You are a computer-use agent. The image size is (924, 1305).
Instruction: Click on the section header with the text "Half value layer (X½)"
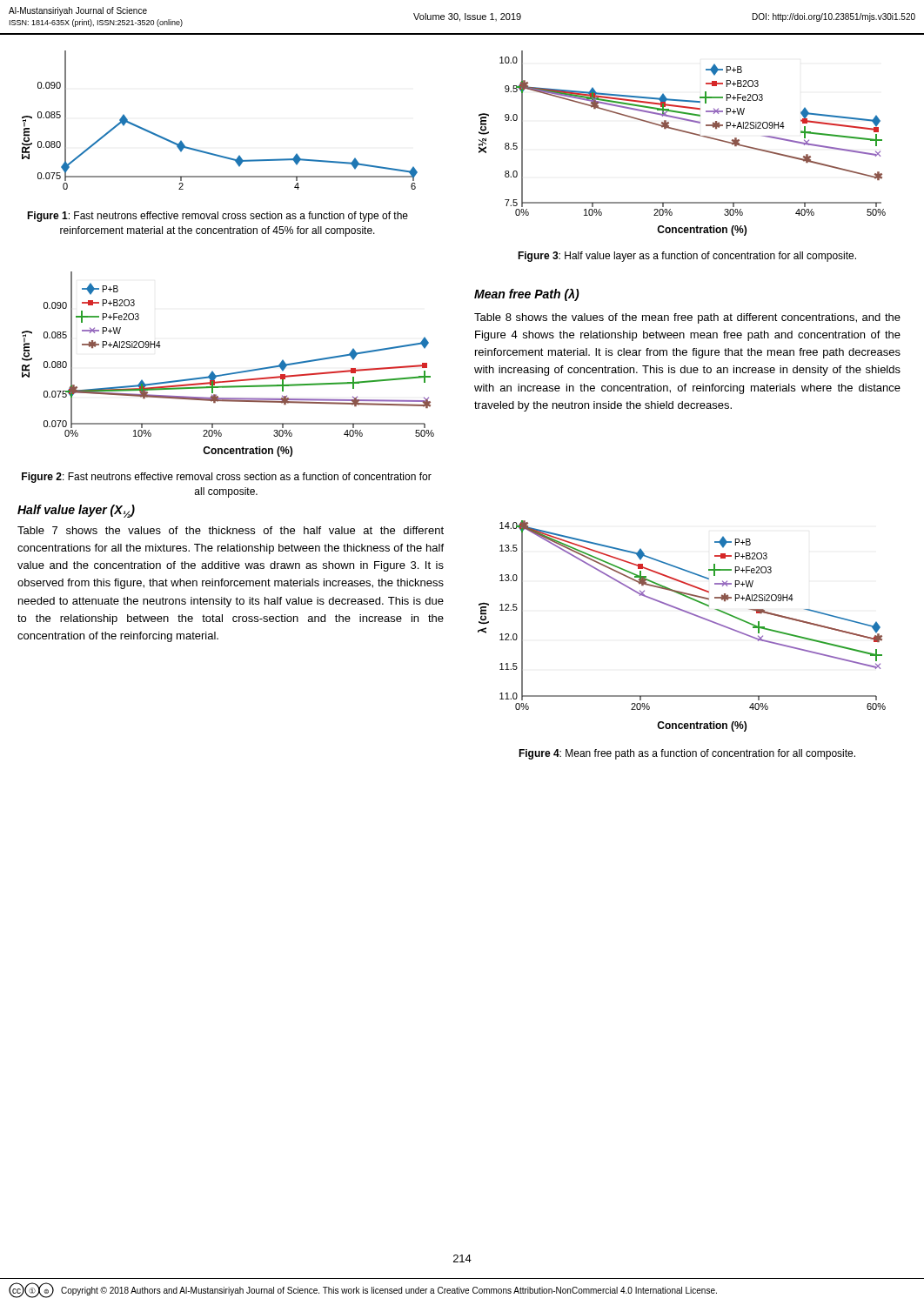tap(76, 511)
